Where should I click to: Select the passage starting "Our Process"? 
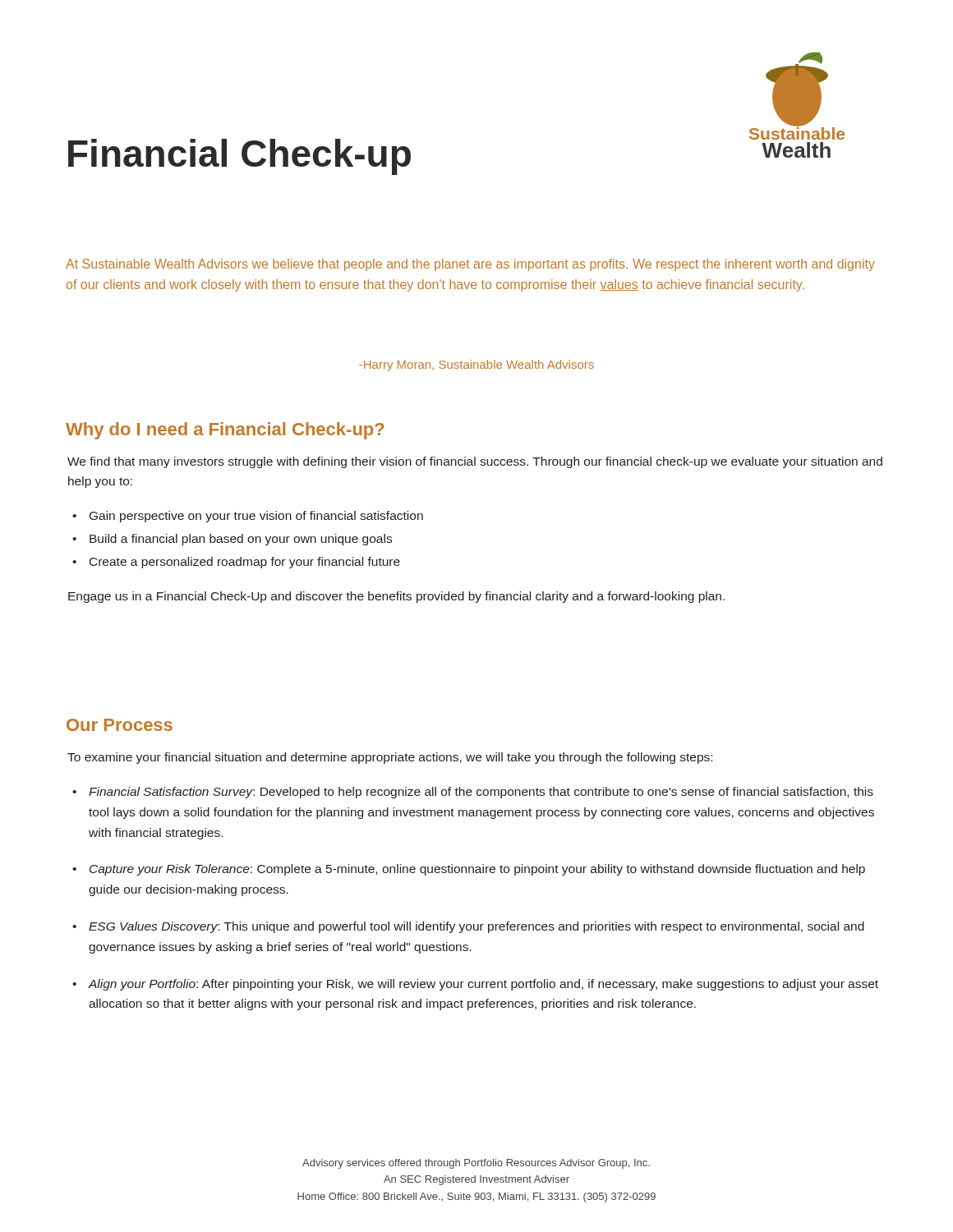coord(120,725)
